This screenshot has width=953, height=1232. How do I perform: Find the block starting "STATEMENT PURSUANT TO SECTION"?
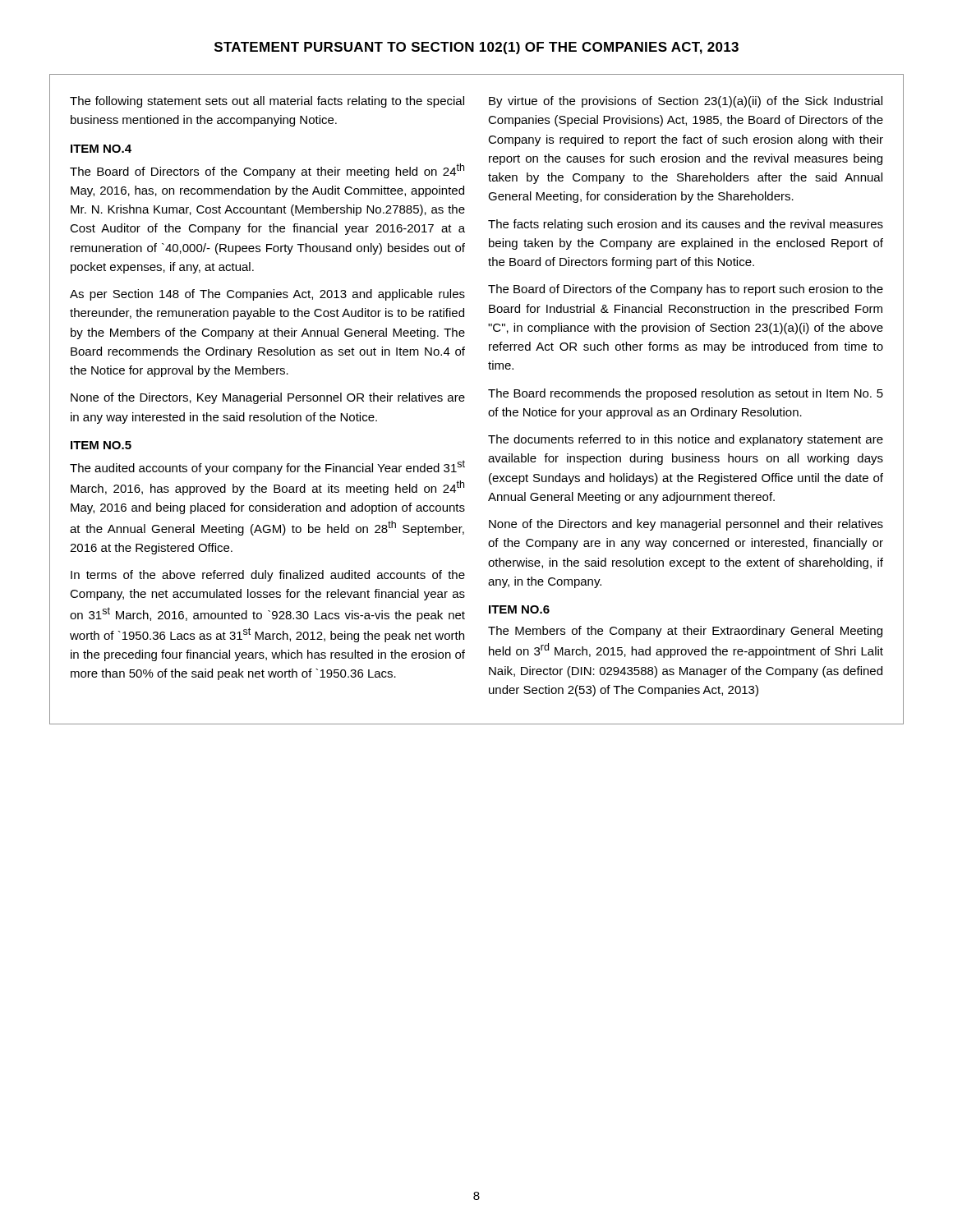[x=476, y=47]
